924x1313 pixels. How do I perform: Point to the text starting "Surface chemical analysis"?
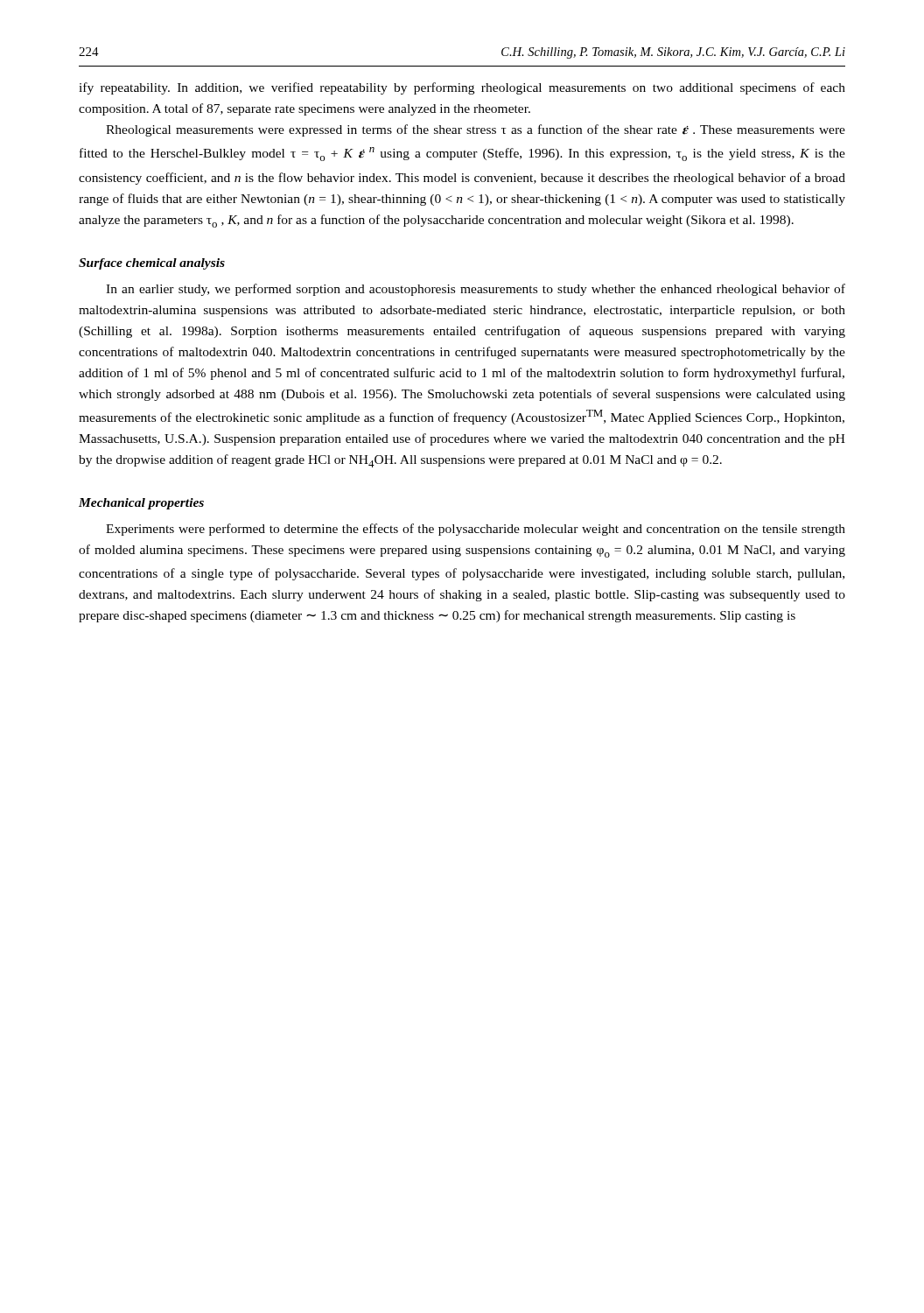click(x=152, y=262)
